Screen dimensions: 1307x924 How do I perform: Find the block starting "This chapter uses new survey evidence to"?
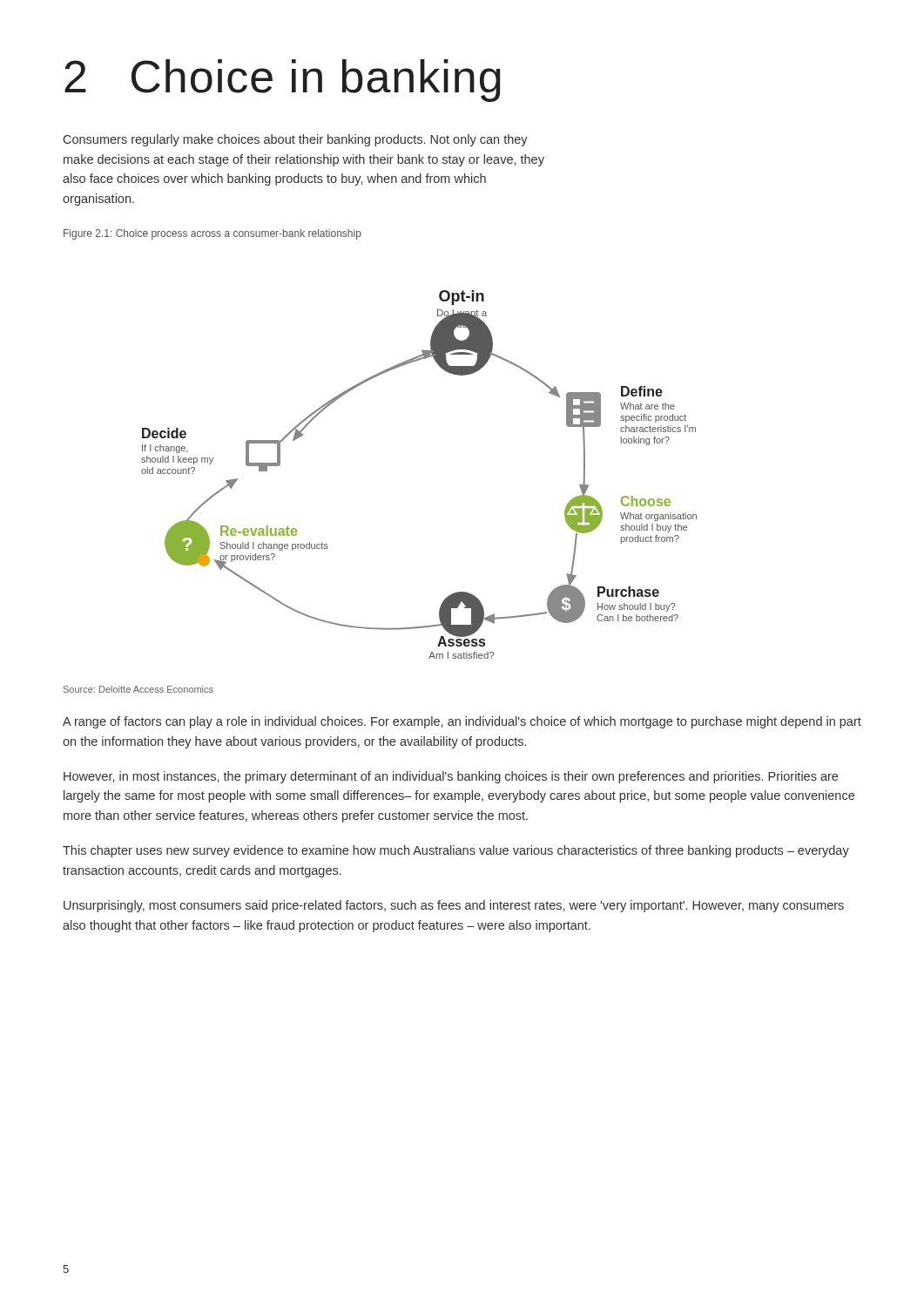456,861
